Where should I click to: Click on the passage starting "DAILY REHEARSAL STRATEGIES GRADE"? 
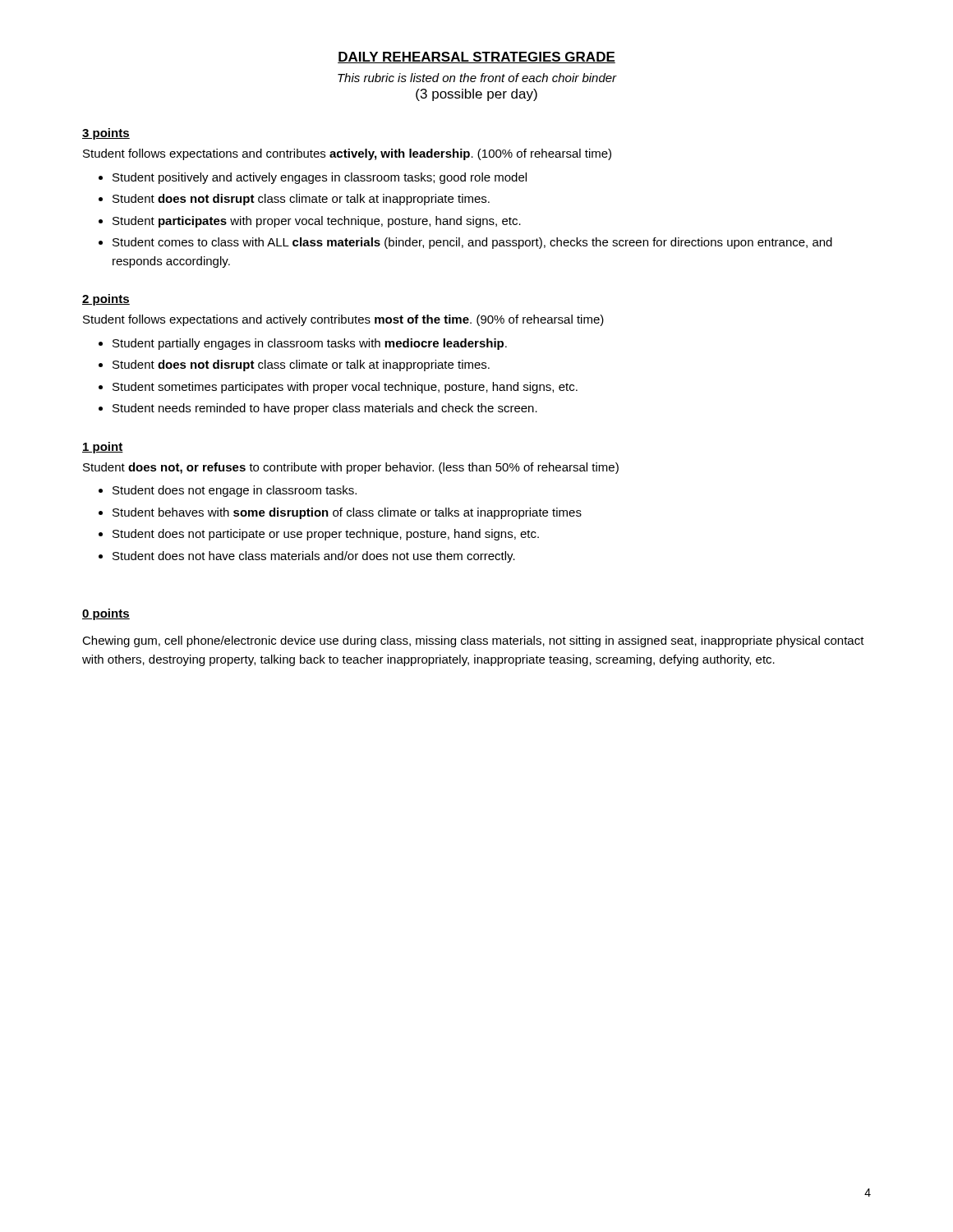click(476, 76)
